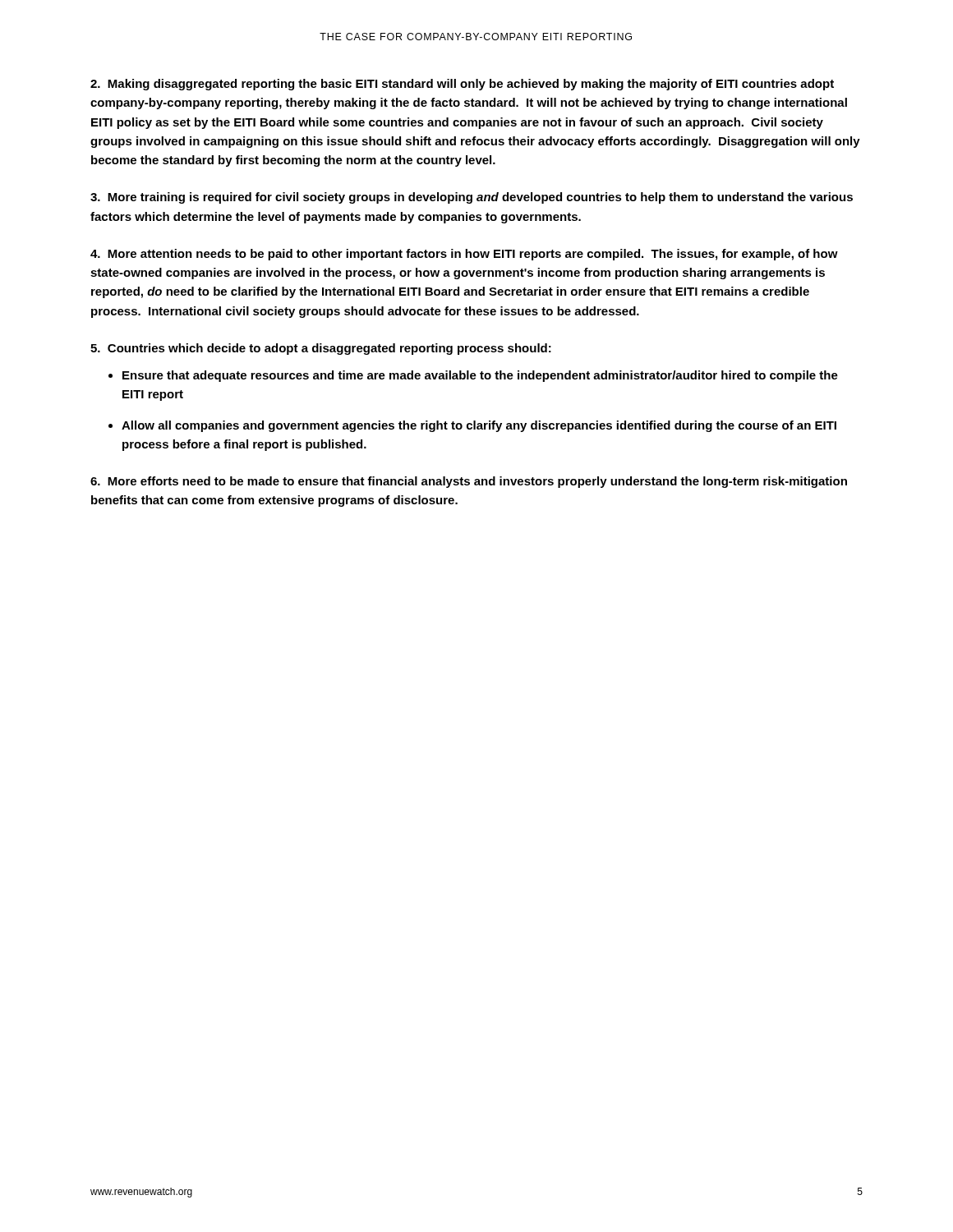Where is the passage that starts "Allow all companies and government"?
953x1232 pixels.
tap(479, 434)
